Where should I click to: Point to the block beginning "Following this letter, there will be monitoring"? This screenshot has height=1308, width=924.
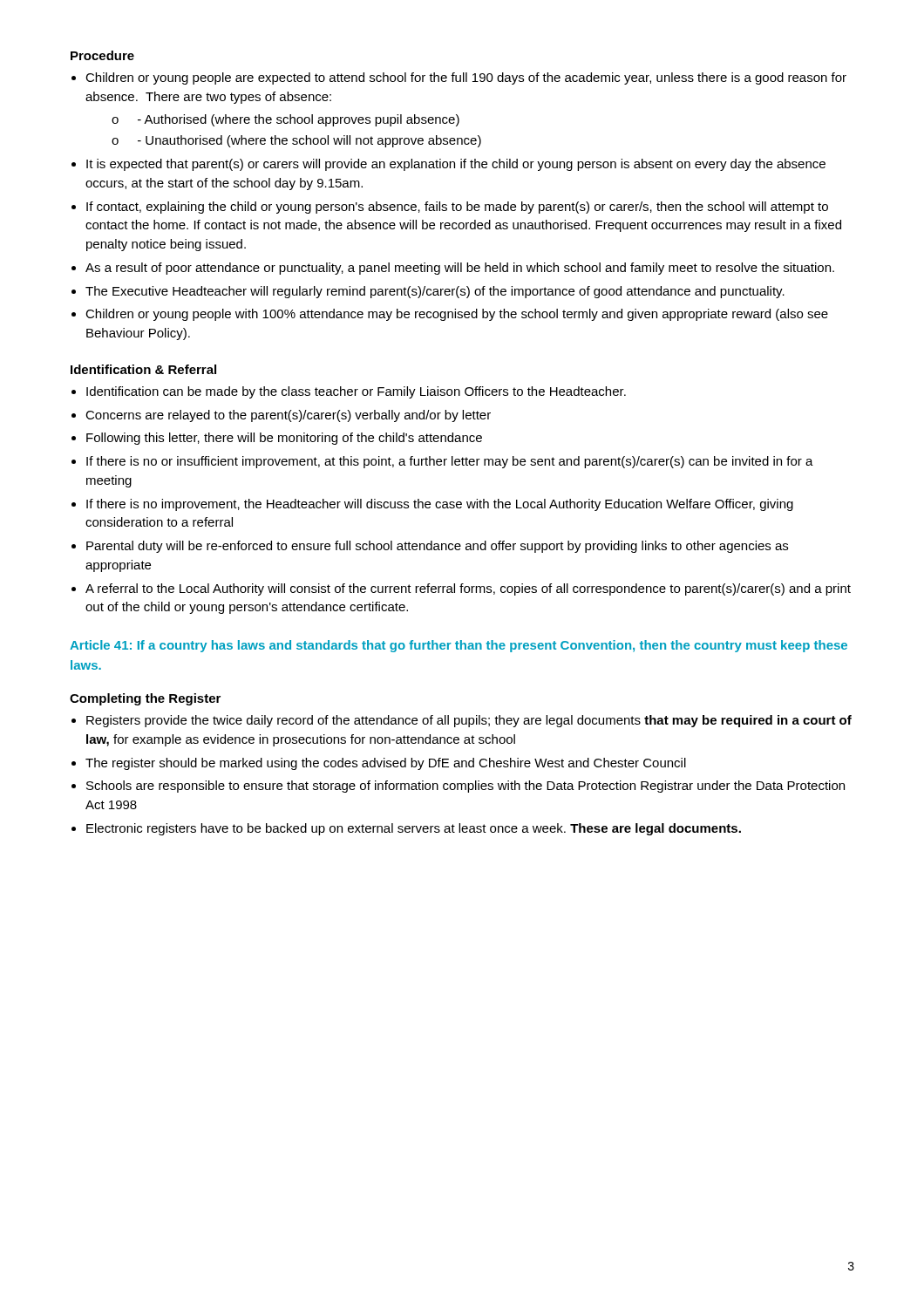470,438
